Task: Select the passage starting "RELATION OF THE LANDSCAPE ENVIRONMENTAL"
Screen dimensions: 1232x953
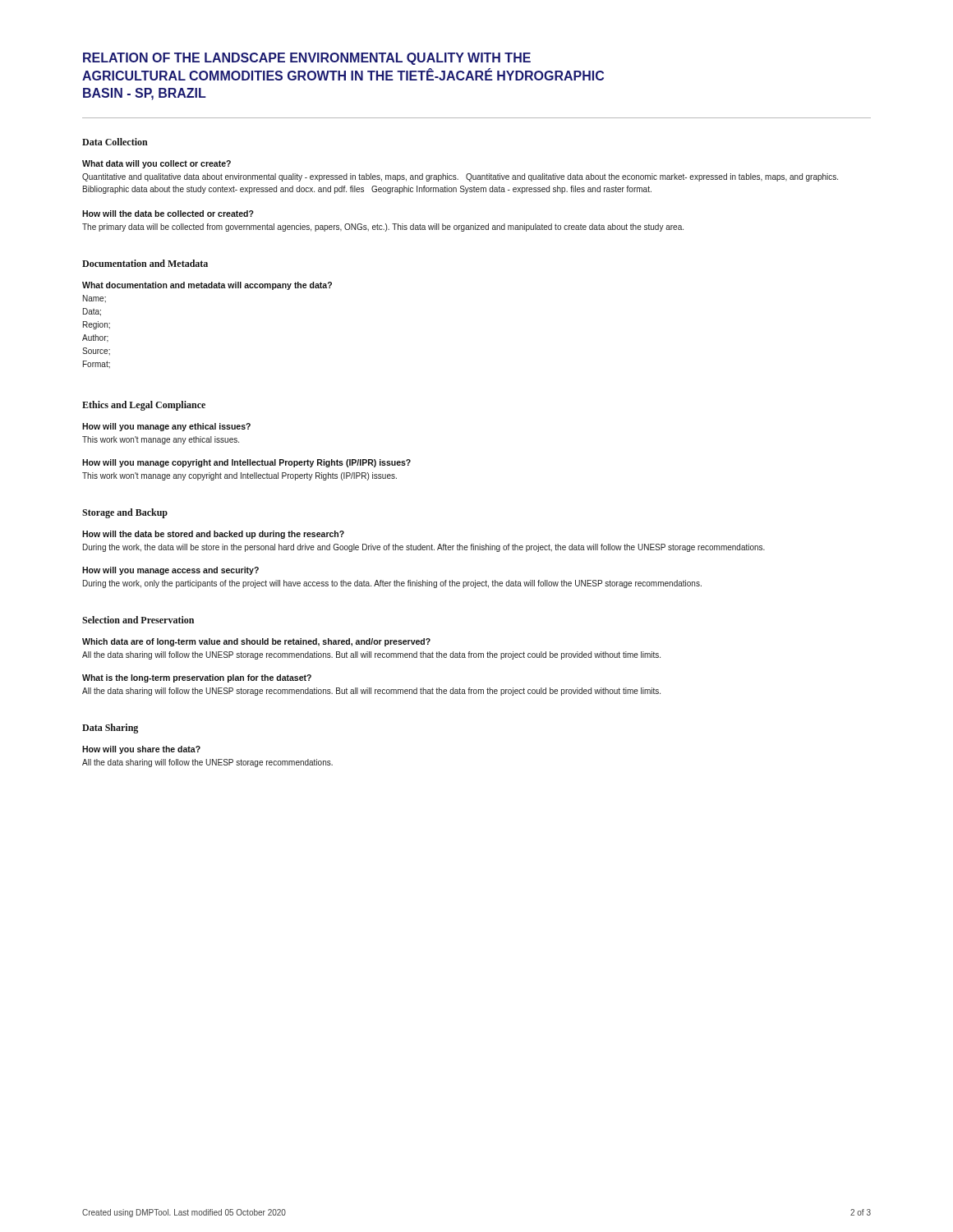Action: [476, 76]
